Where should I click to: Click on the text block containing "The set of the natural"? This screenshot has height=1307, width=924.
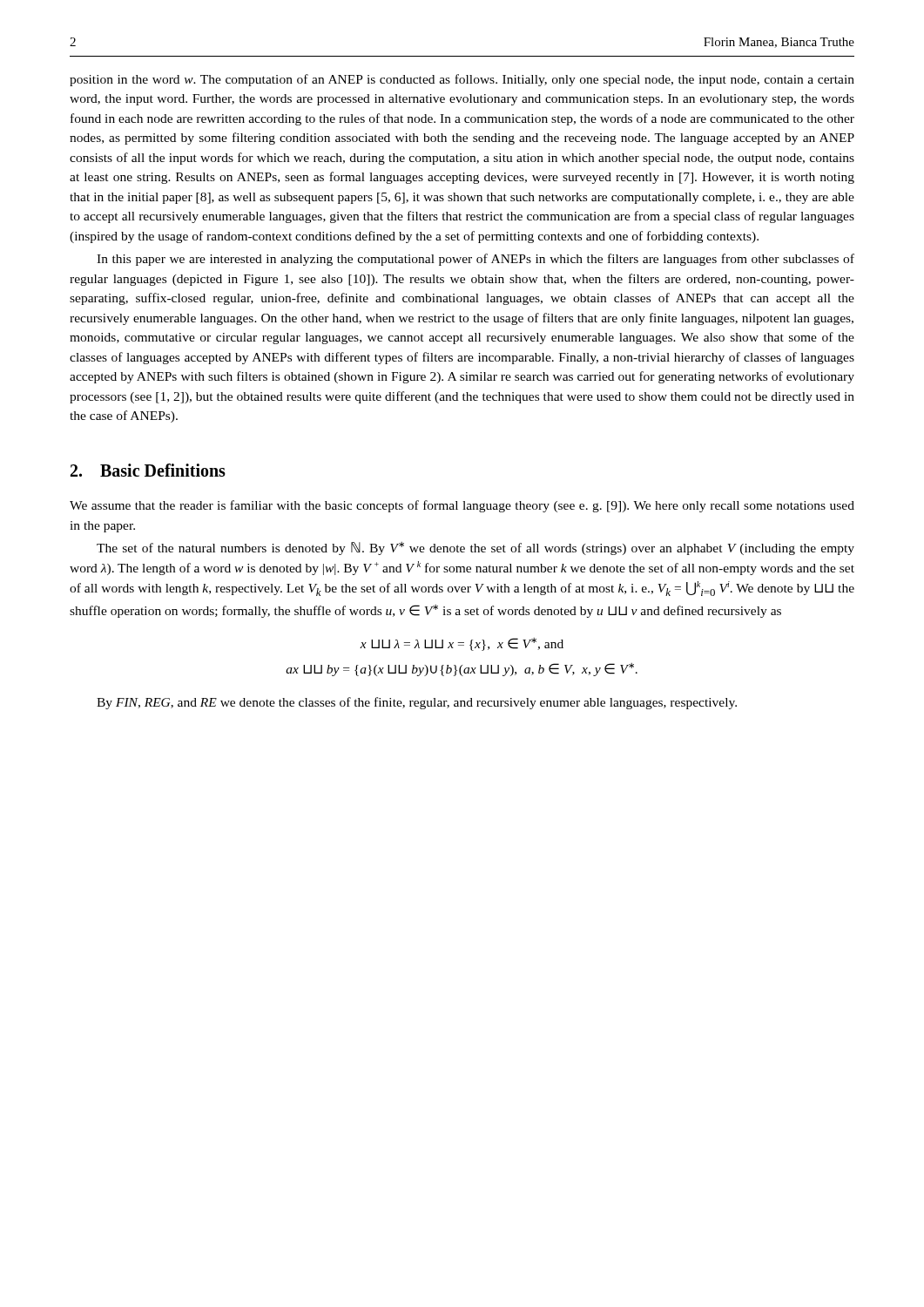click(462, 580)
